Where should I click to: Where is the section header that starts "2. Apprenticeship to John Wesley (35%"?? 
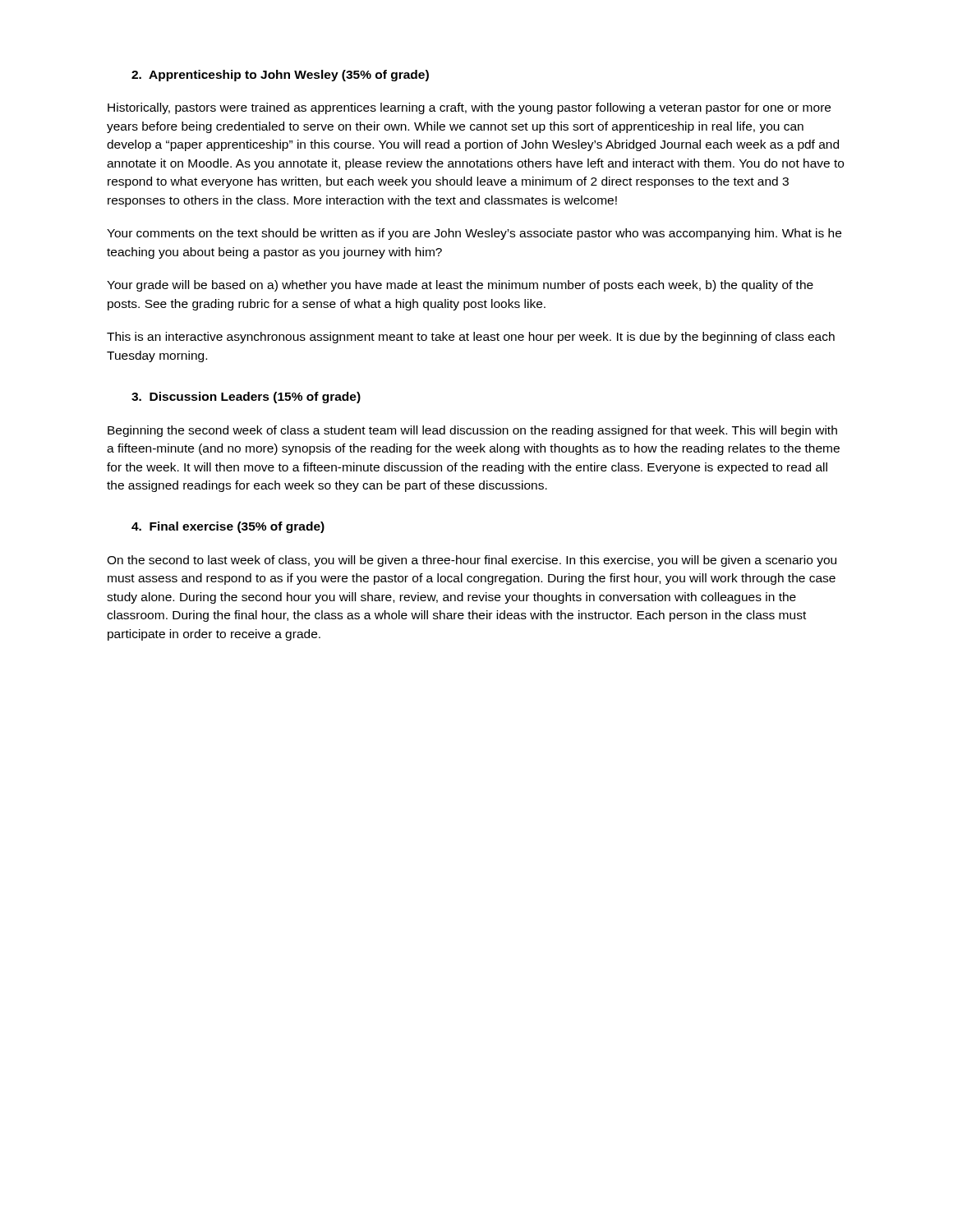pos(280,74)
